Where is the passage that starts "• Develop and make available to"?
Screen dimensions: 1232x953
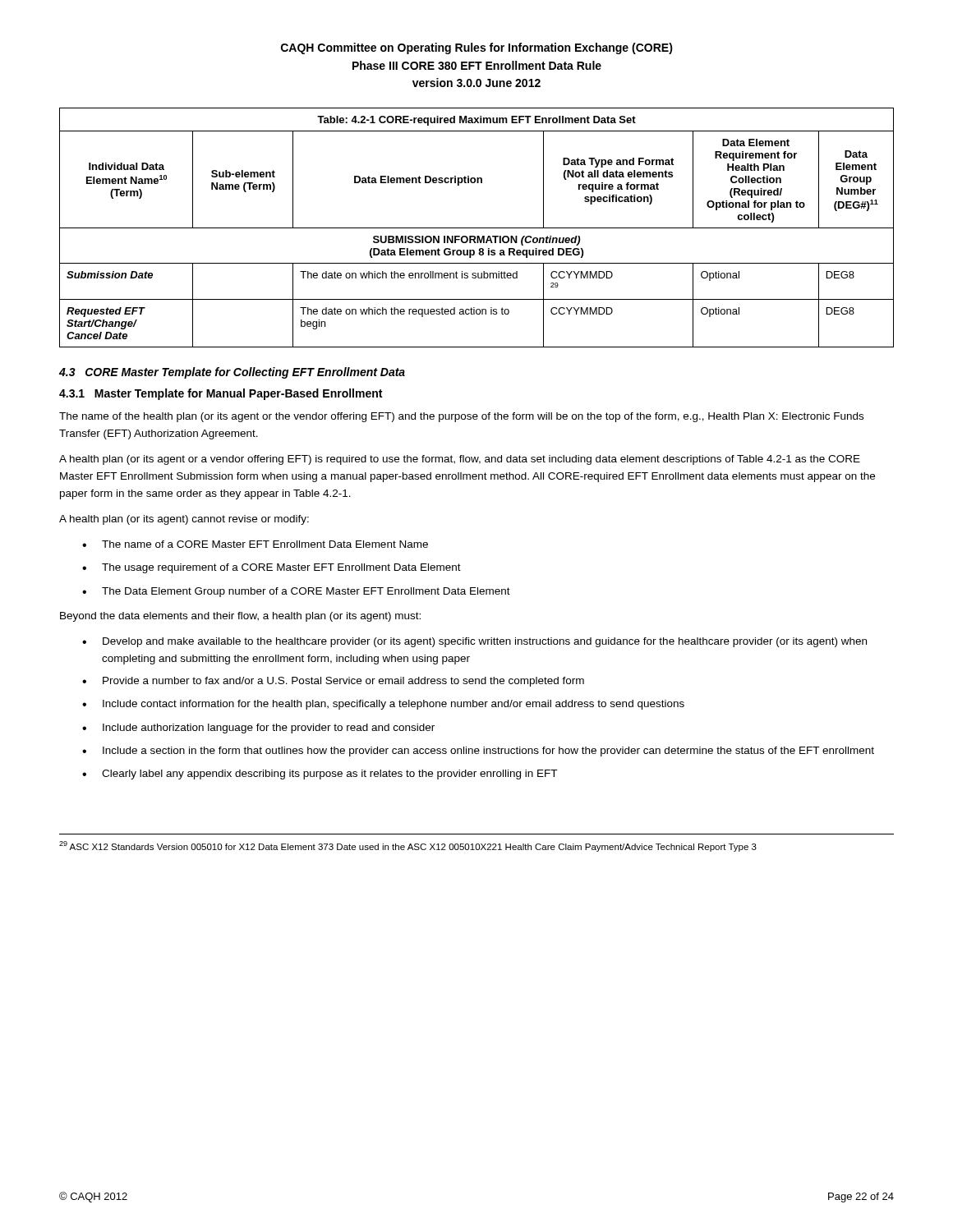[x=488, y=650]
